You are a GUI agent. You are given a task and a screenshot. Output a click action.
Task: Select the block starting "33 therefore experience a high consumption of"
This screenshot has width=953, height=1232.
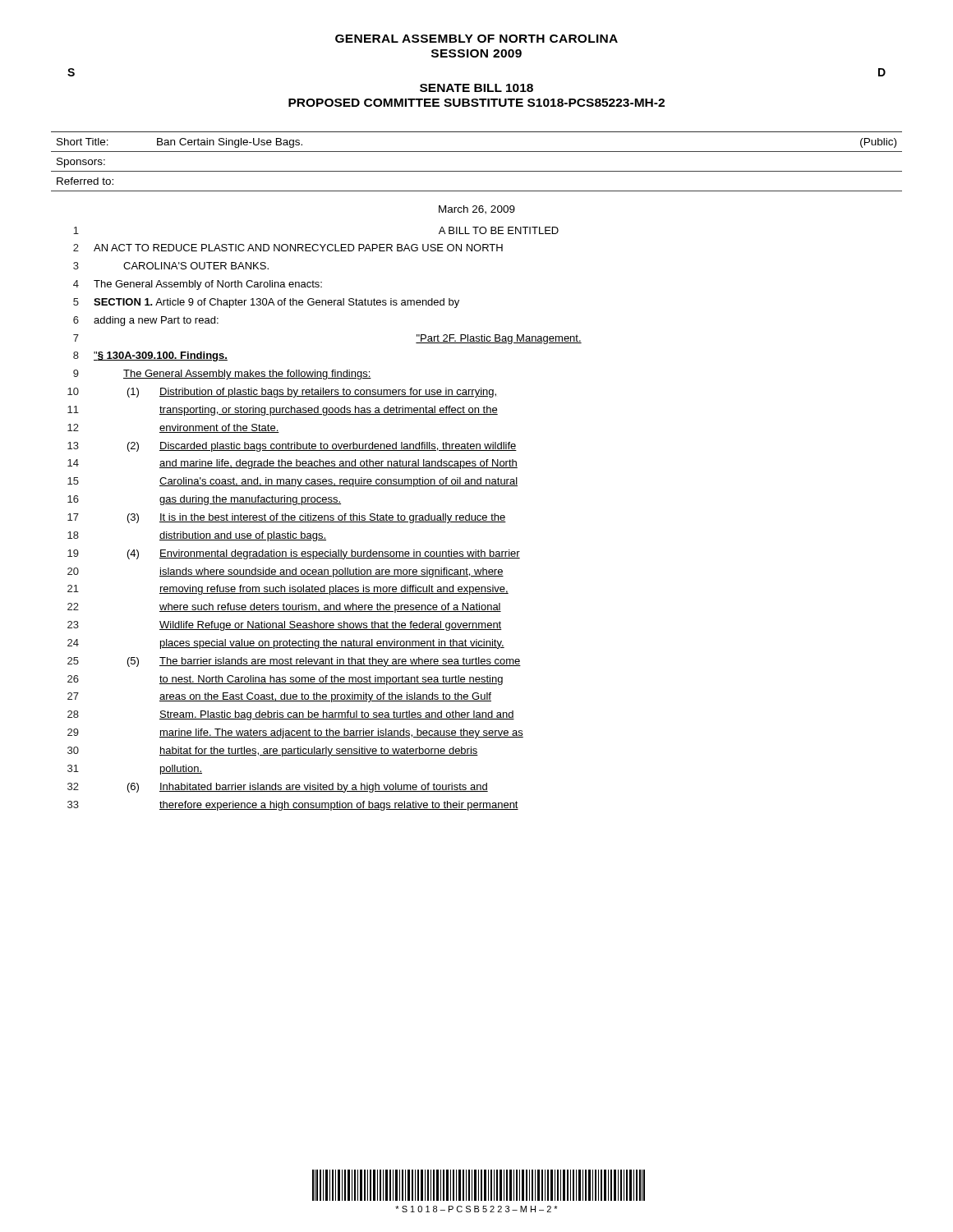[476, 805]
